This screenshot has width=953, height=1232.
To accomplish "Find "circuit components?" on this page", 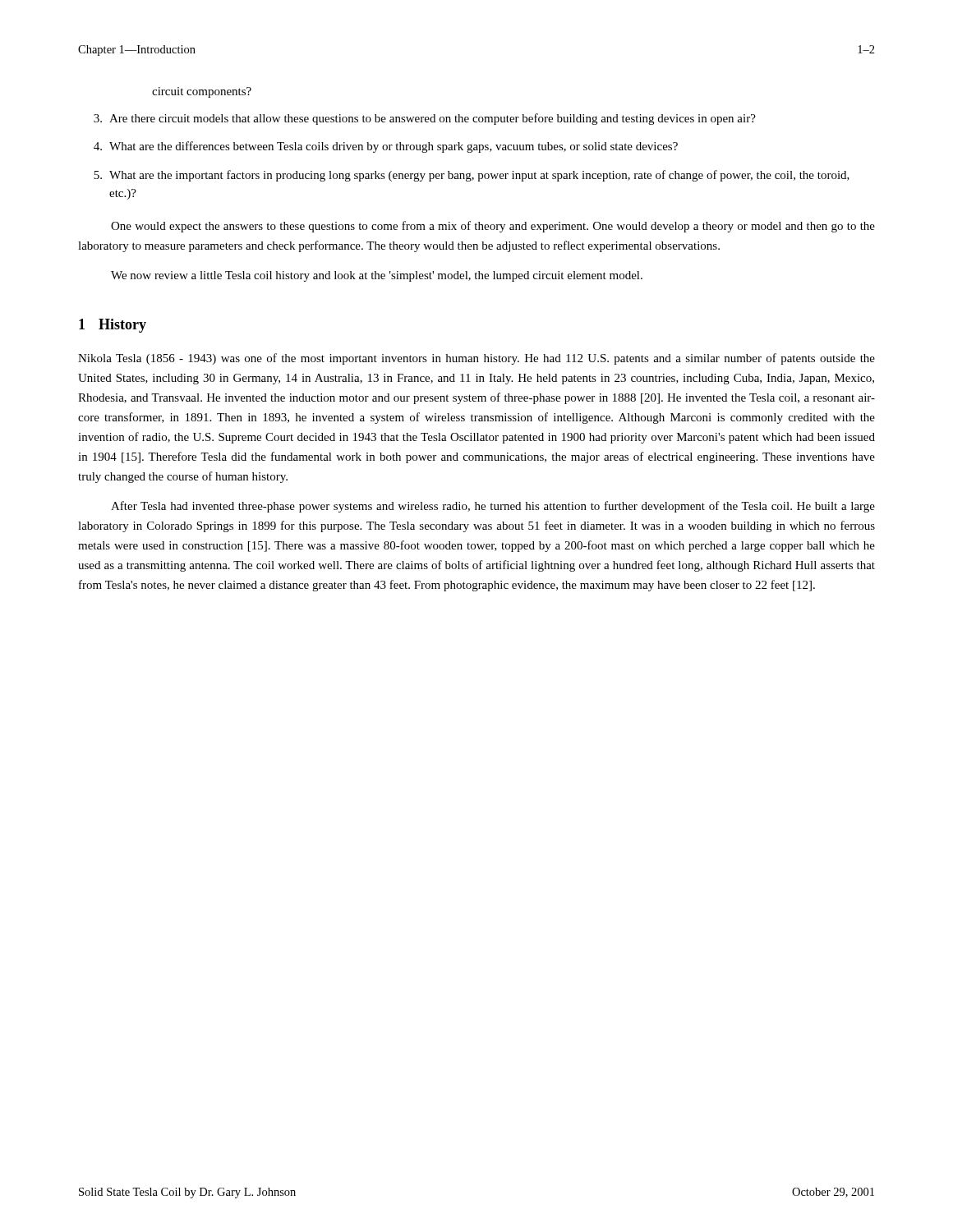I will pos(202,91).
